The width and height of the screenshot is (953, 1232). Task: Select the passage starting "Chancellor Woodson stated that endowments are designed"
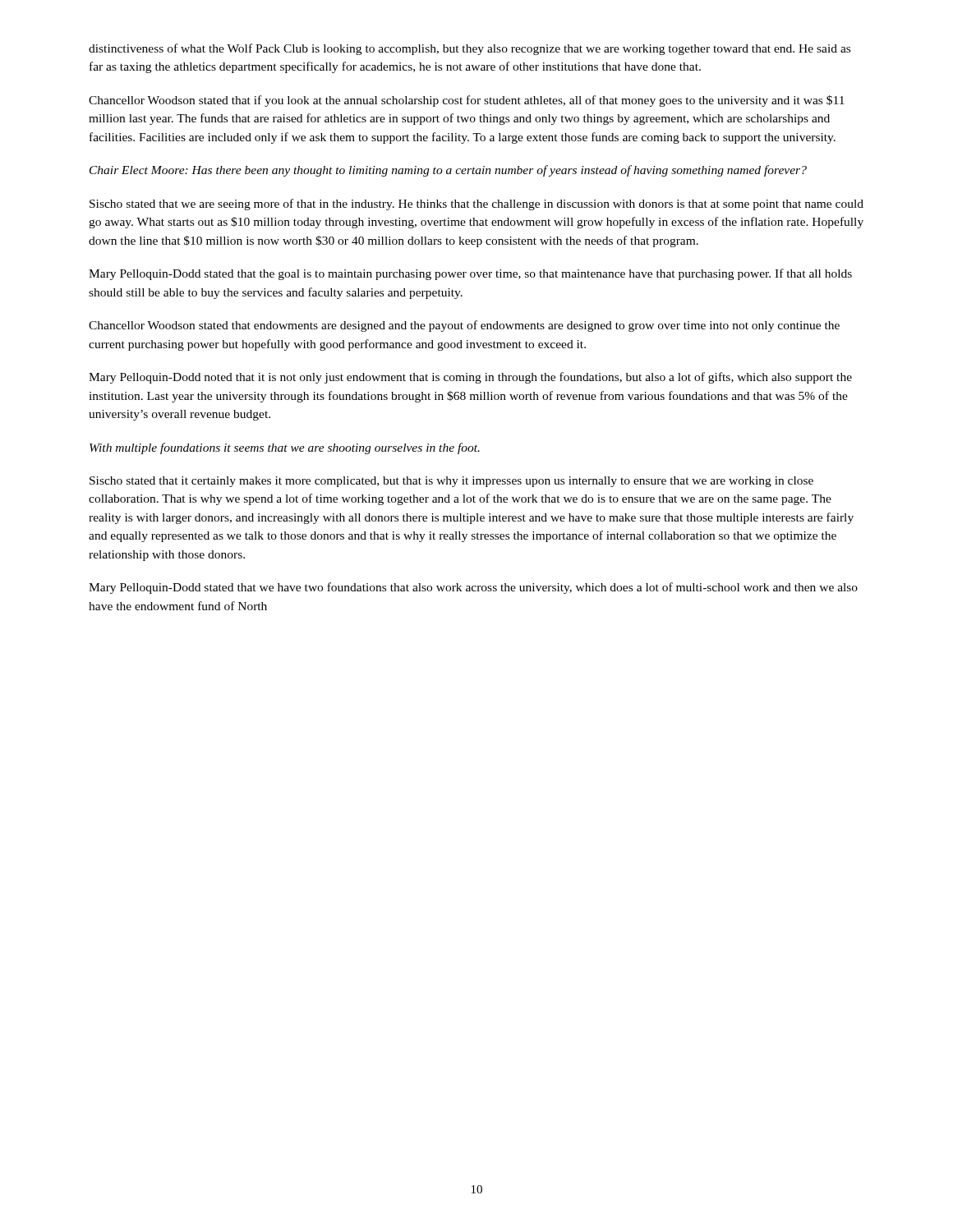click(x=464, y=334)
